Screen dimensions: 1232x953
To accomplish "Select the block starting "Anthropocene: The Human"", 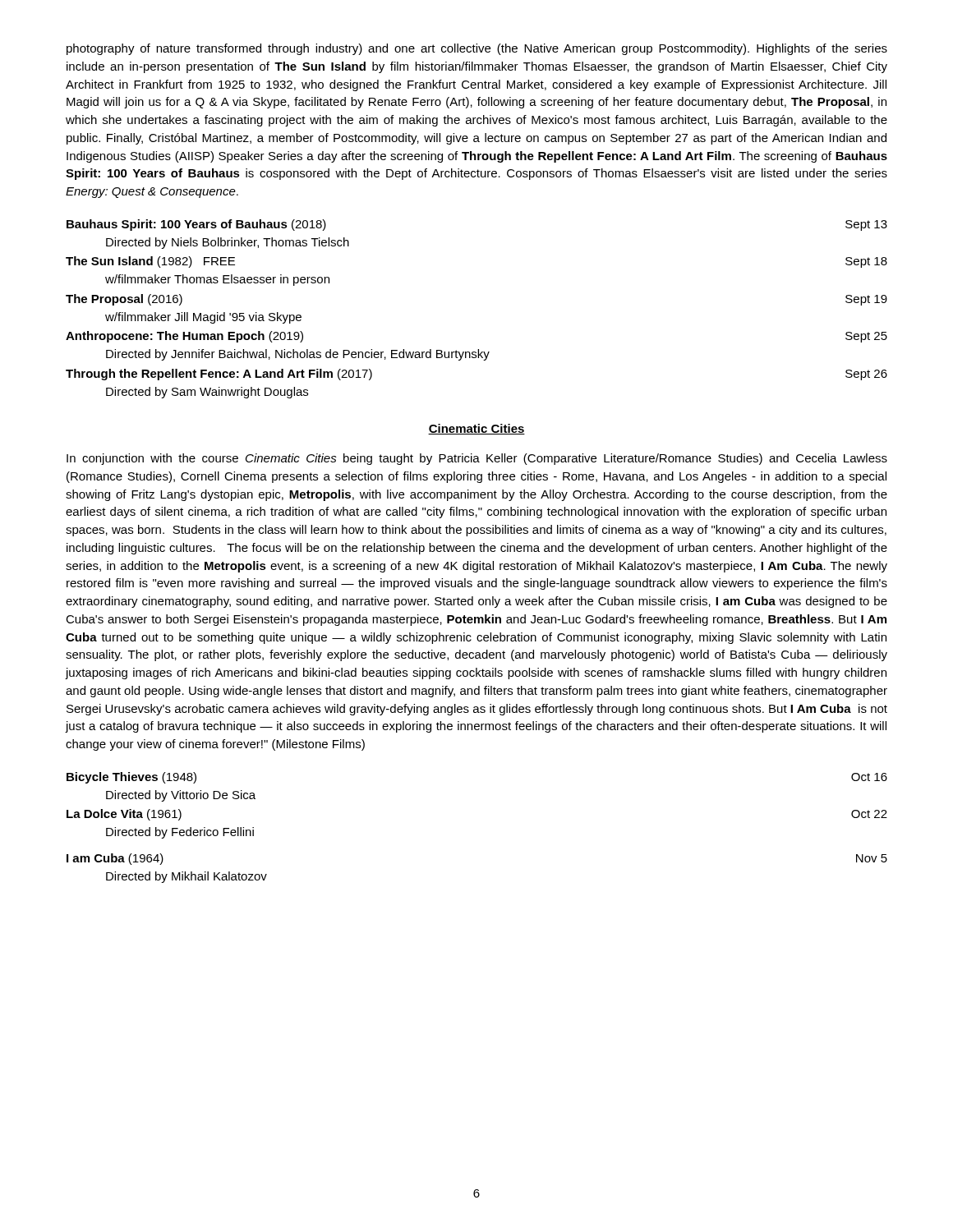I will click(476, 345).
